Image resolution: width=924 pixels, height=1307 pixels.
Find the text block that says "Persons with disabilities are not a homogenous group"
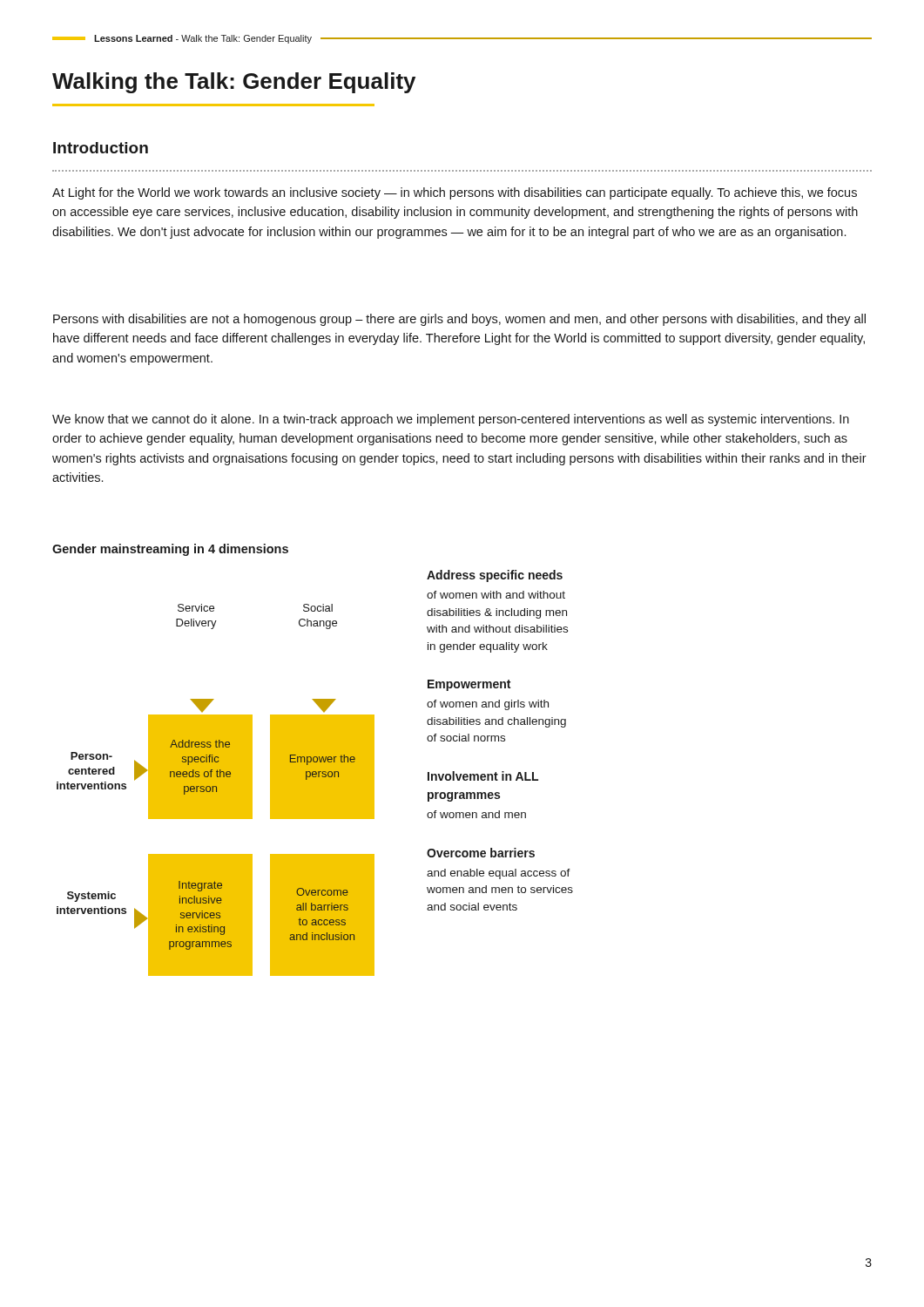(459, 339)
